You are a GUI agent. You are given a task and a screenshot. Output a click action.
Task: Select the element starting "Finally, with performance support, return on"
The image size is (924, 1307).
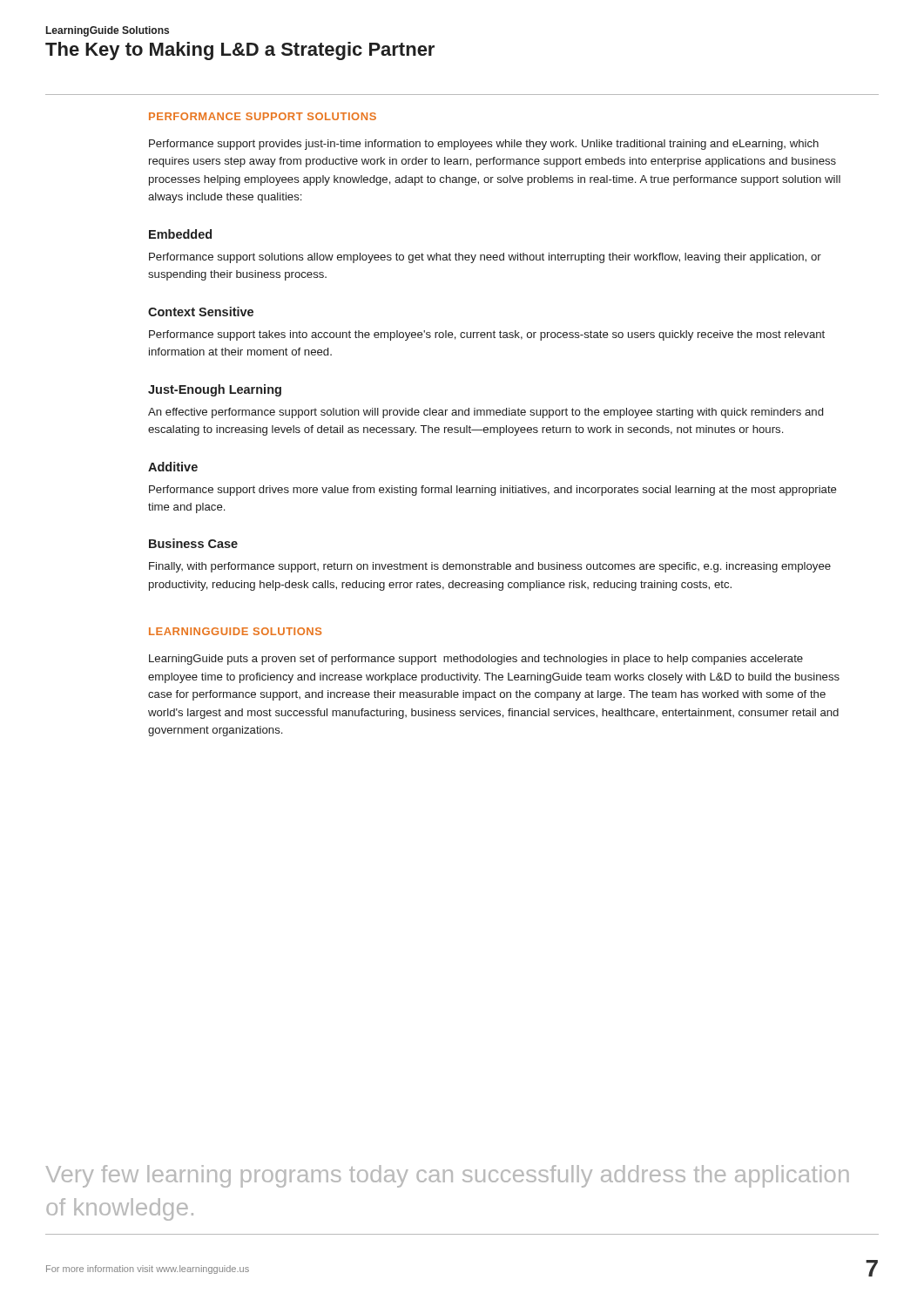coord(501,576)
